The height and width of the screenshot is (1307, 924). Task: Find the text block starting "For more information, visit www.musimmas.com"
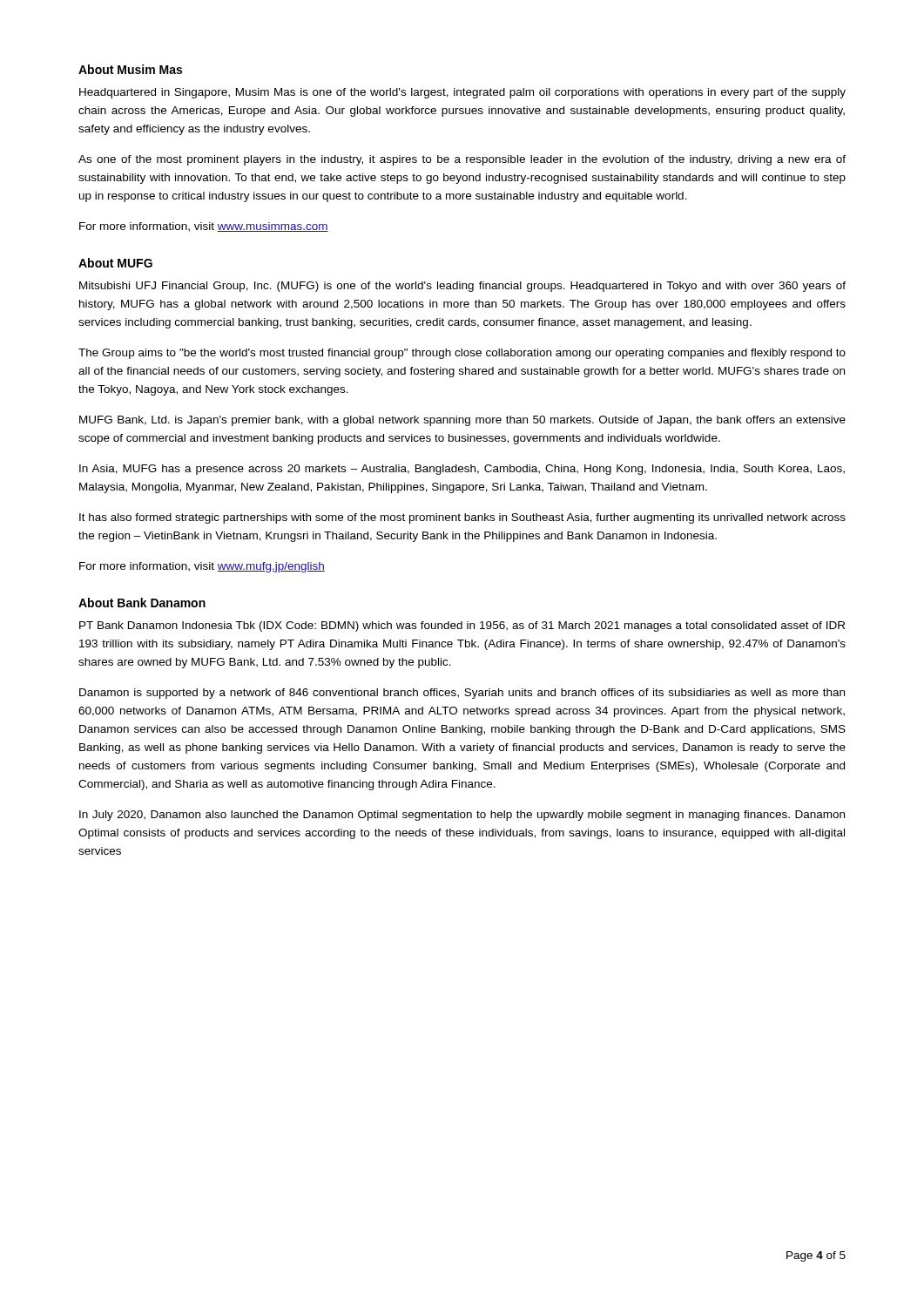point(203,226)
